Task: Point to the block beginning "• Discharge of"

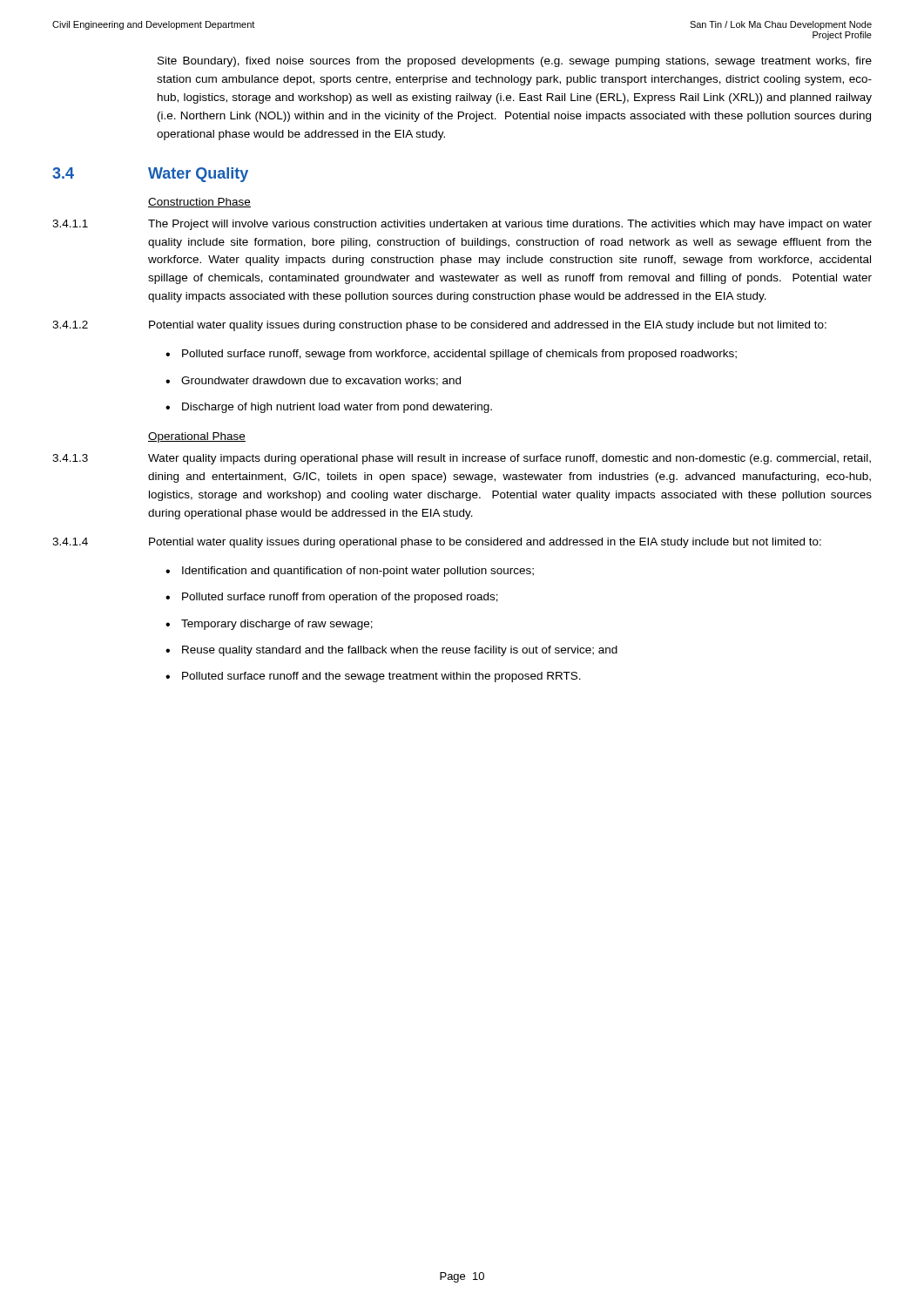Action: coord(329,408)
